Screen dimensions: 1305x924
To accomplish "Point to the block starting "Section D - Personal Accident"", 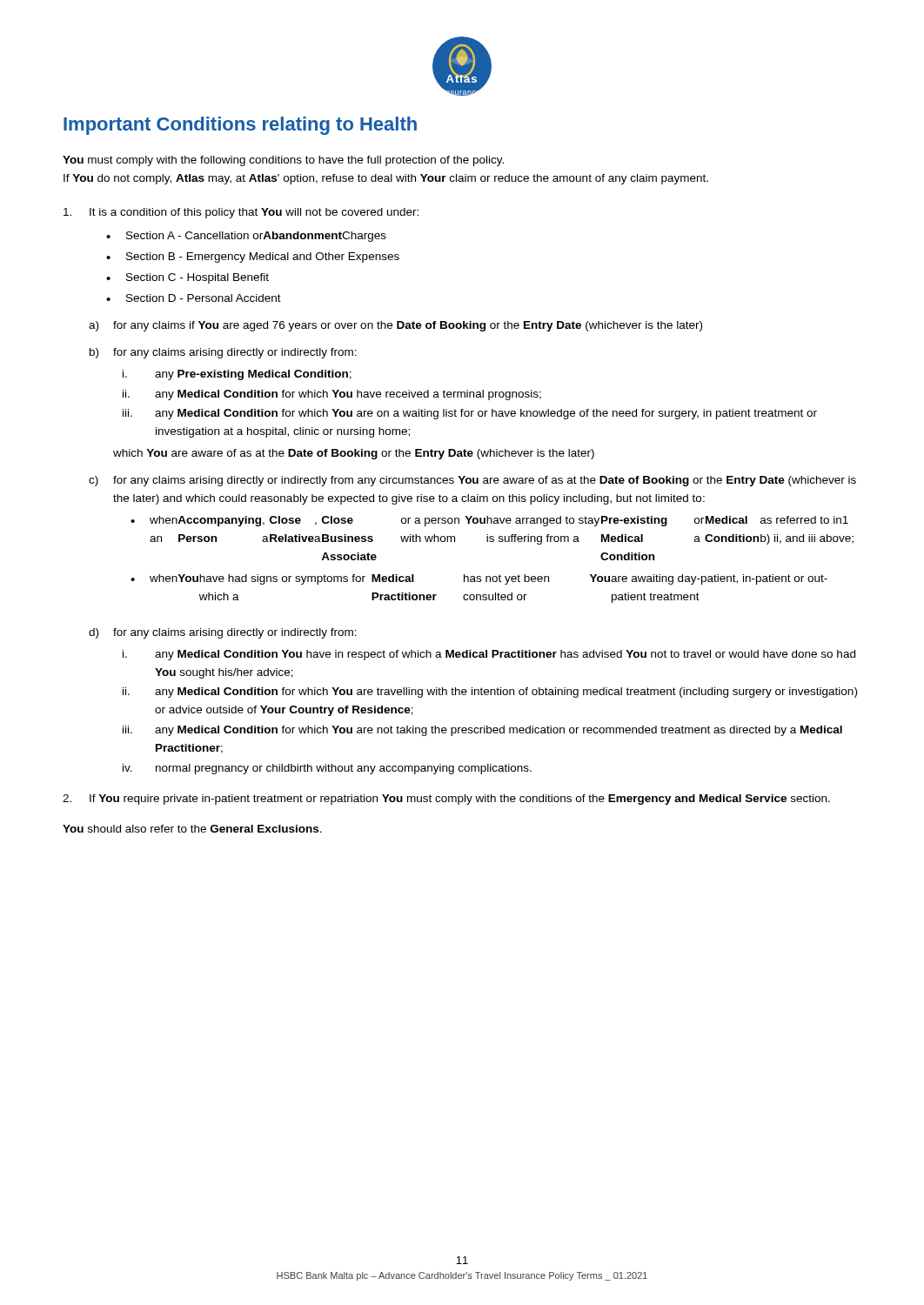I will (x=203, y=298).
